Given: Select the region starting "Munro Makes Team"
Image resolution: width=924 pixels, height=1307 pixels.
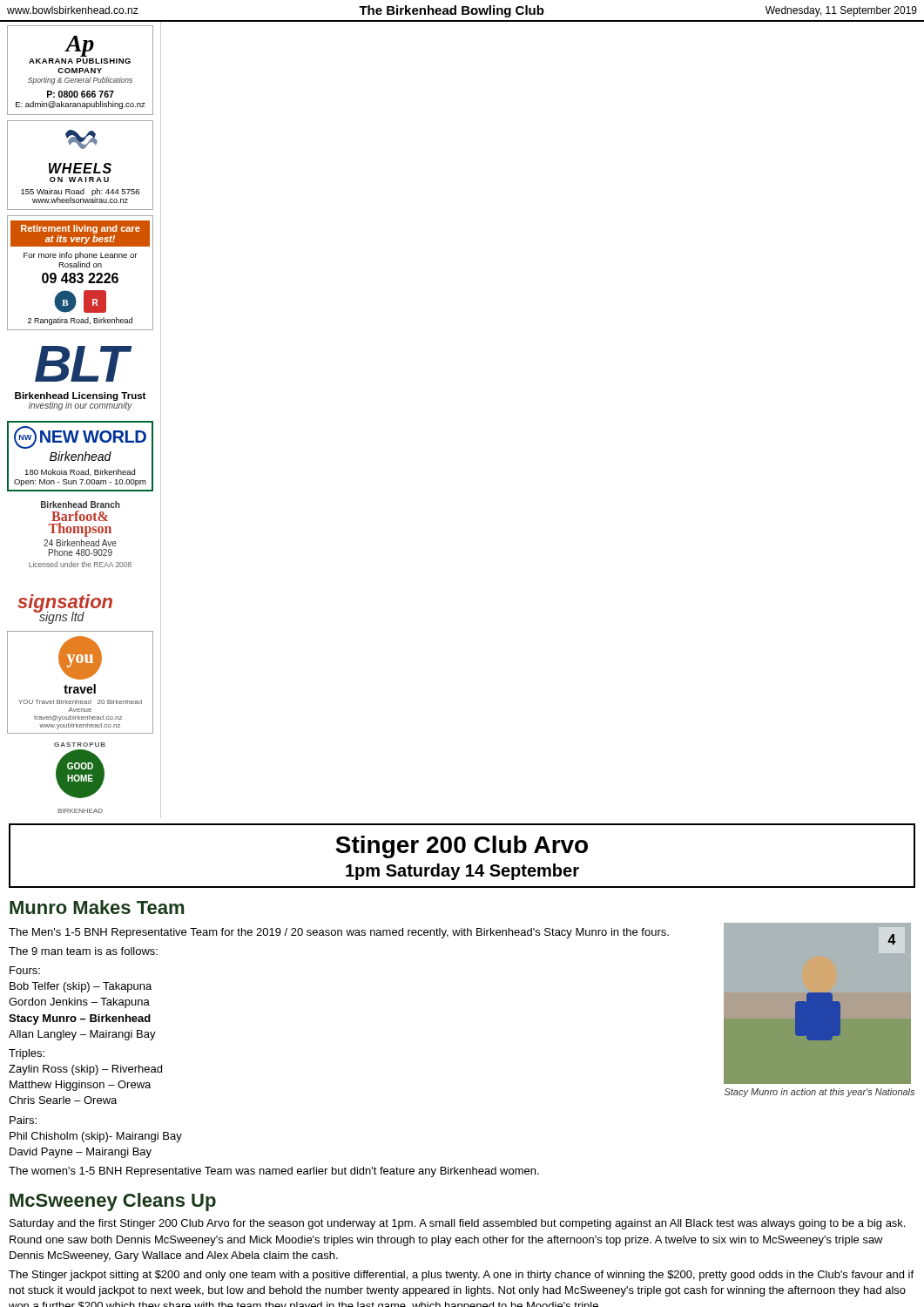Looking at the screenshot, I should pos(97,907).
